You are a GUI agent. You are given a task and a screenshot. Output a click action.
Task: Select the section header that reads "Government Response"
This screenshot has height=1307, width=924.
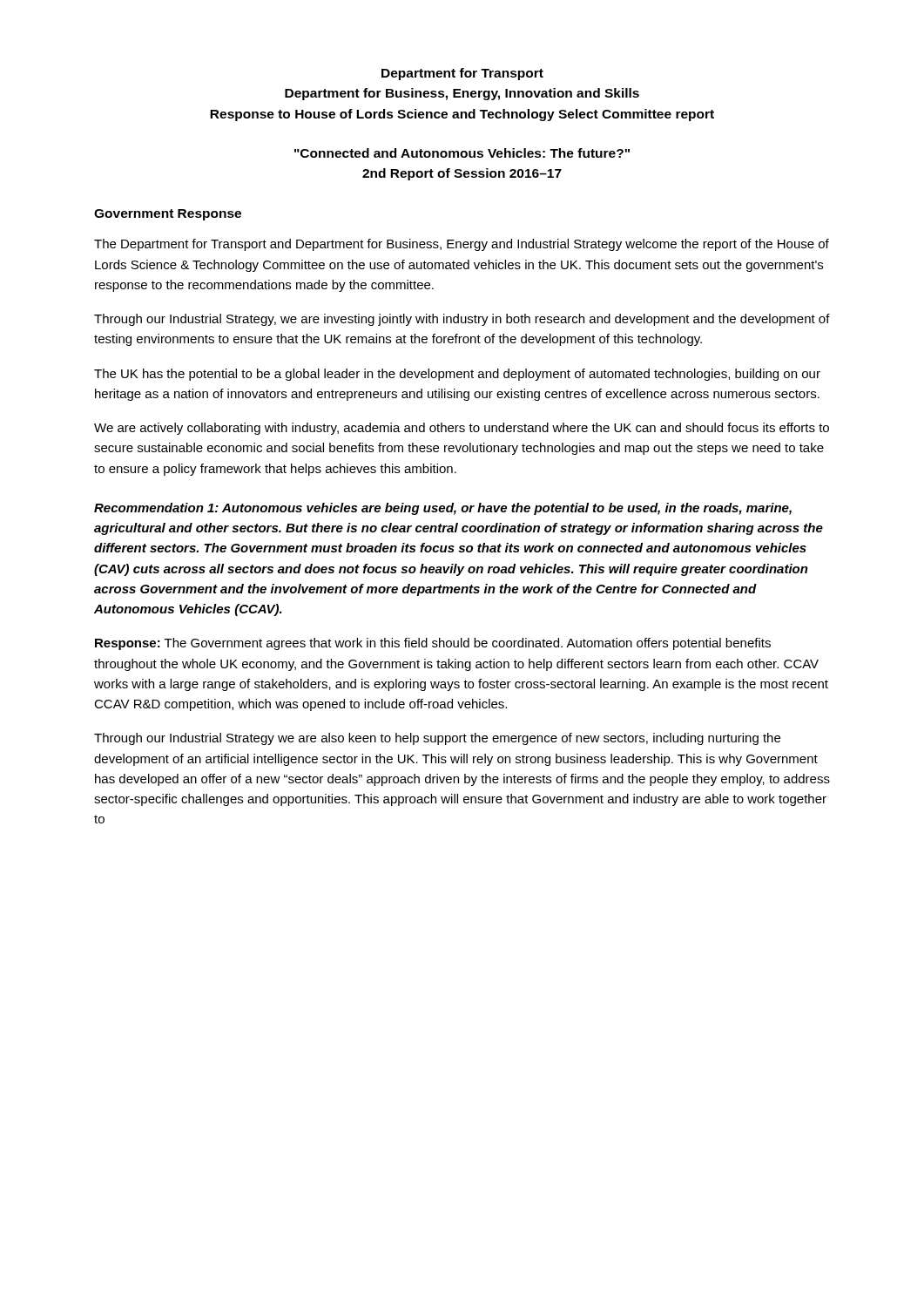click(168, 213)
